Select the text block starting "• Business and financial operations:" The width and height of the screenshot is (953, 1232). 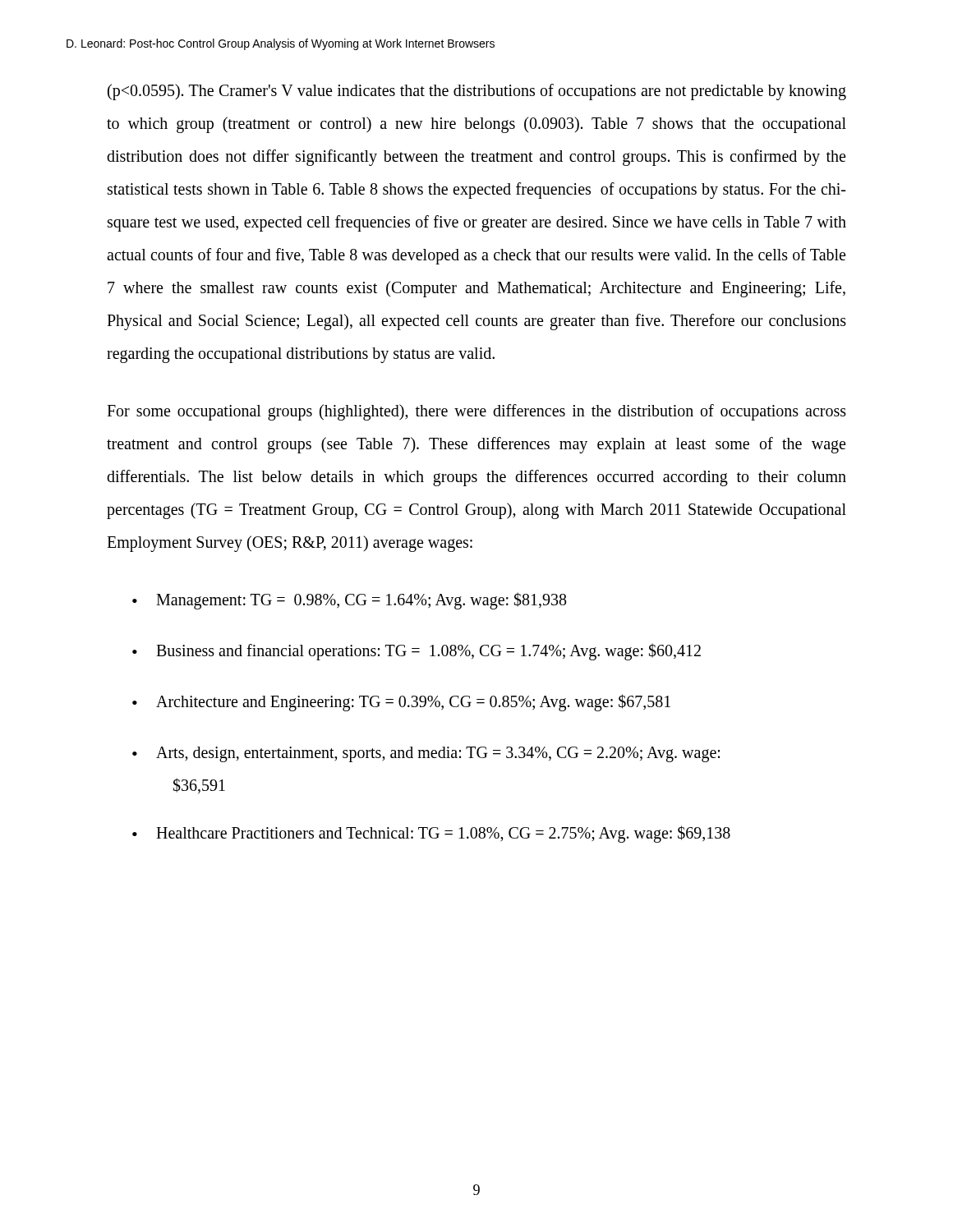(489, 652)
